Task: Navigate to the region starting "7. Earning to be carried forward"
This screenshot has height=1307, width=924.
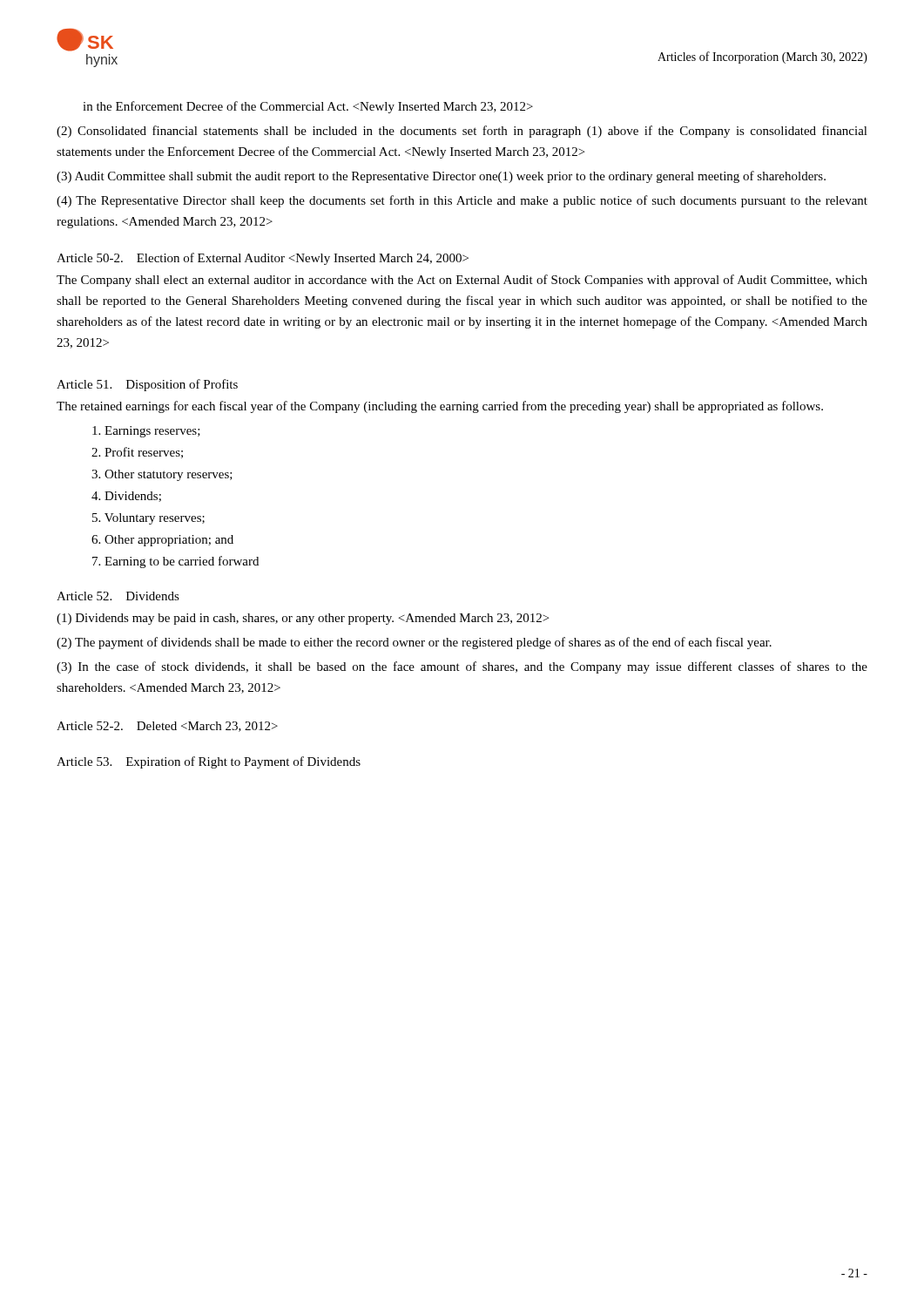Action: click(175, 561)
